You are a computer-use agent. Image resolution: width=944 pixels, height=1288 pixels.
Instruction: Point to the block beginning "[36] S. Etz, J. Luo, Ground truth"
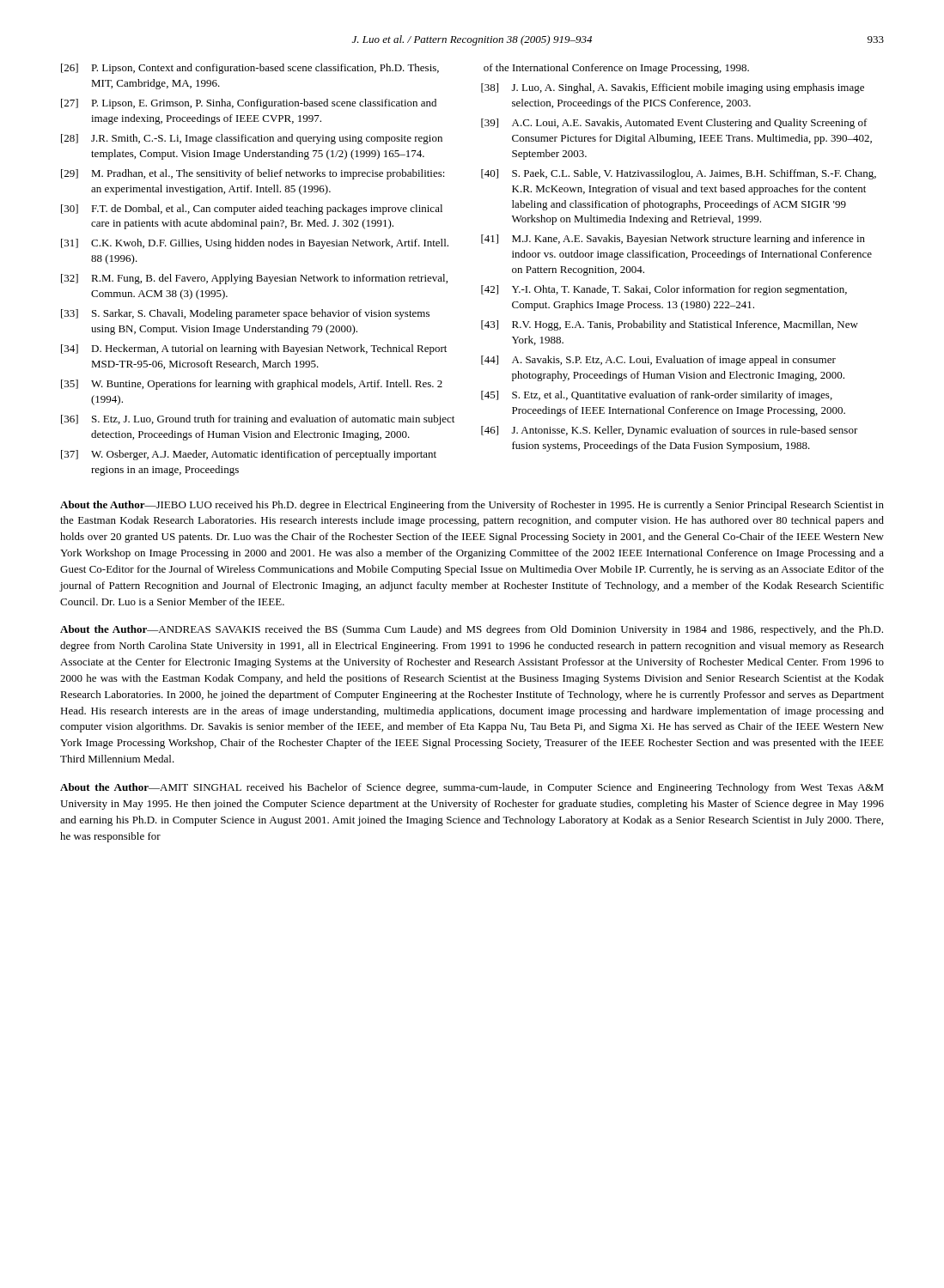point(258,427)
